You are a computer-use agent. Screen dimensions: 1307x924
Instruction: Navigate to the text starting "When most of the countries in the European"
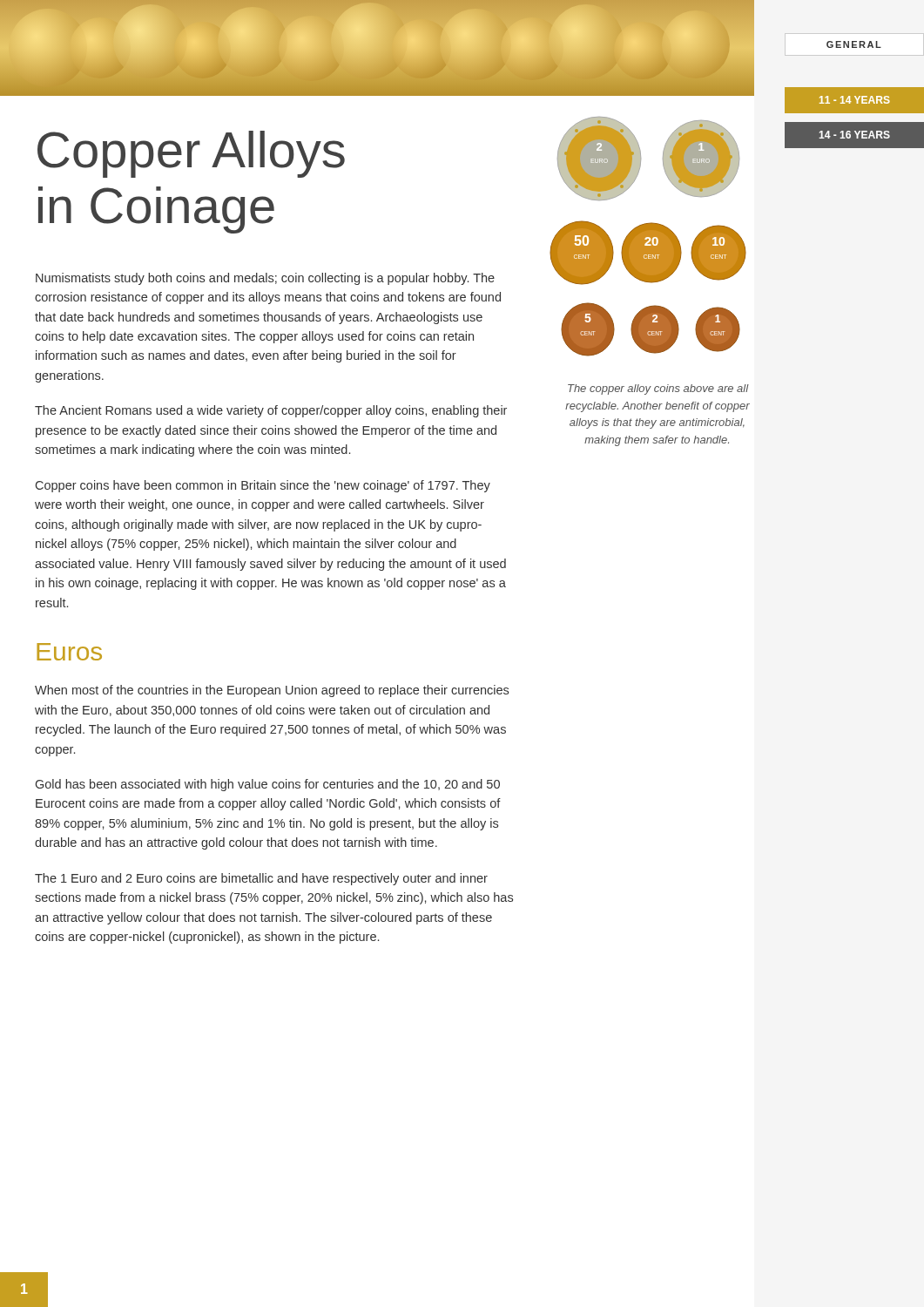272,720
